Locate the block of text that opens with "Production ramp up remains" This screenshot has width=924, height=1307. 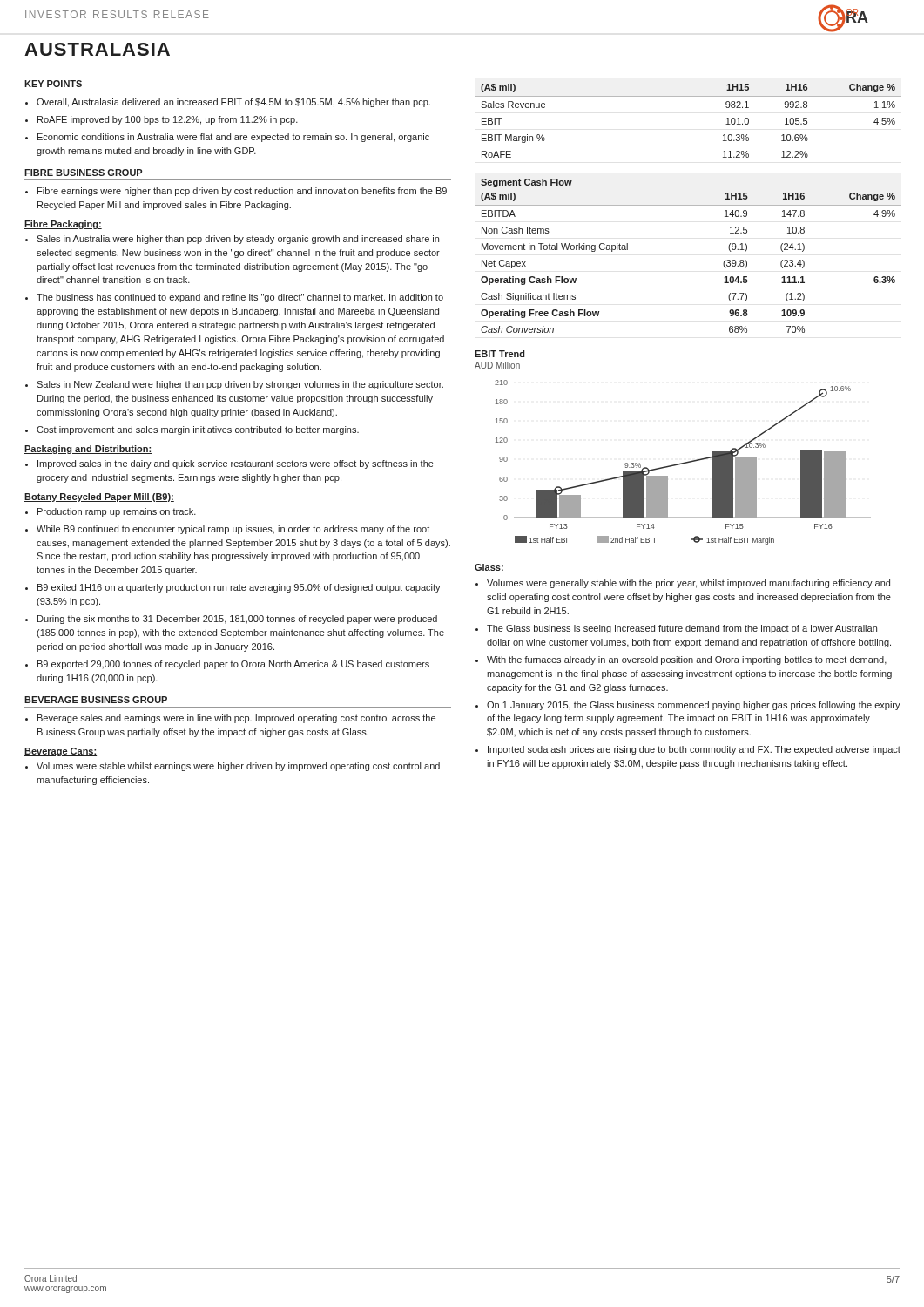coord(116,511)
